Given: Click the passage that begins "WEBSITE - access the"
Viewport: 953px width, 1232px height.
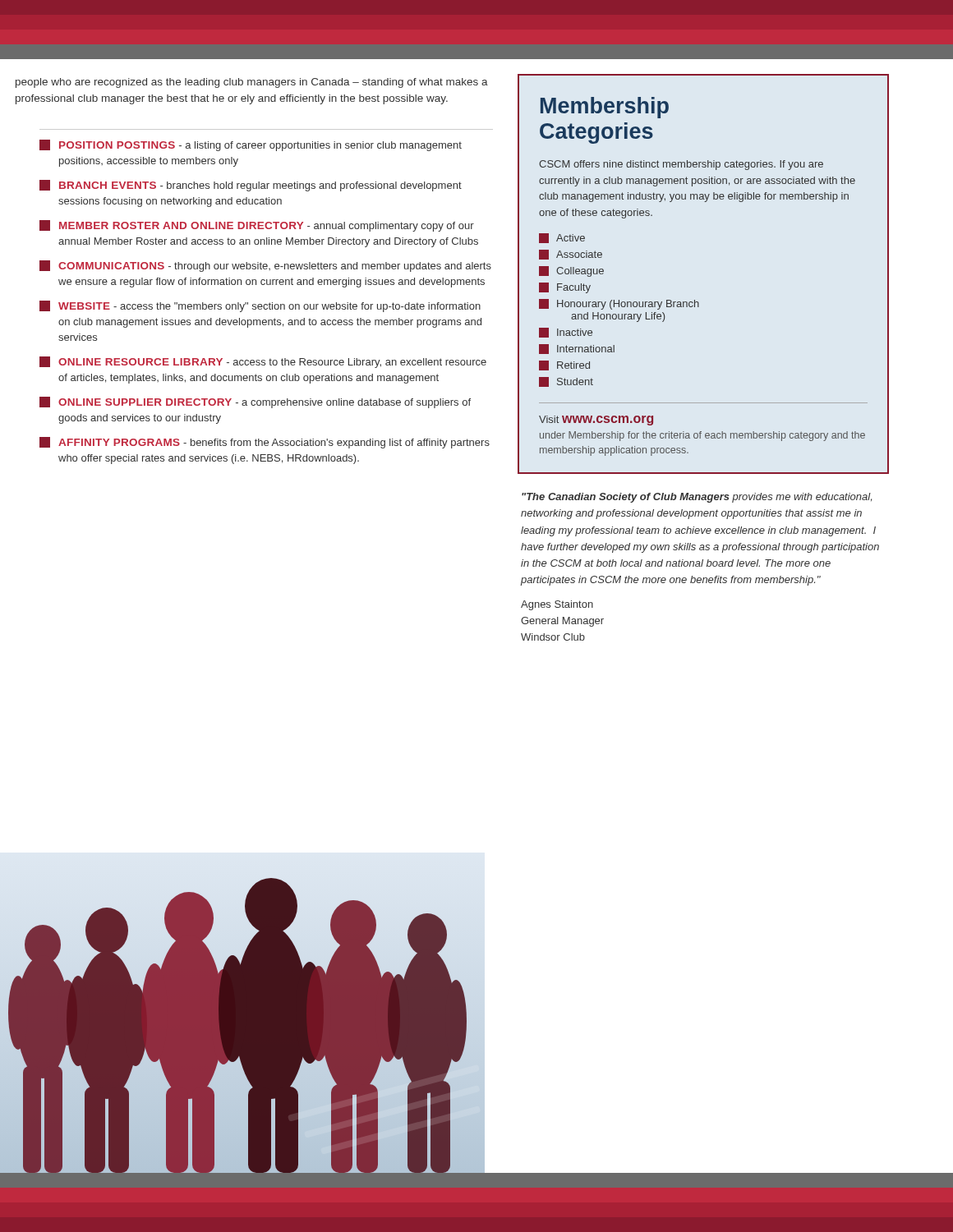Looking at the screenshot, I should (x=266, y=322).
